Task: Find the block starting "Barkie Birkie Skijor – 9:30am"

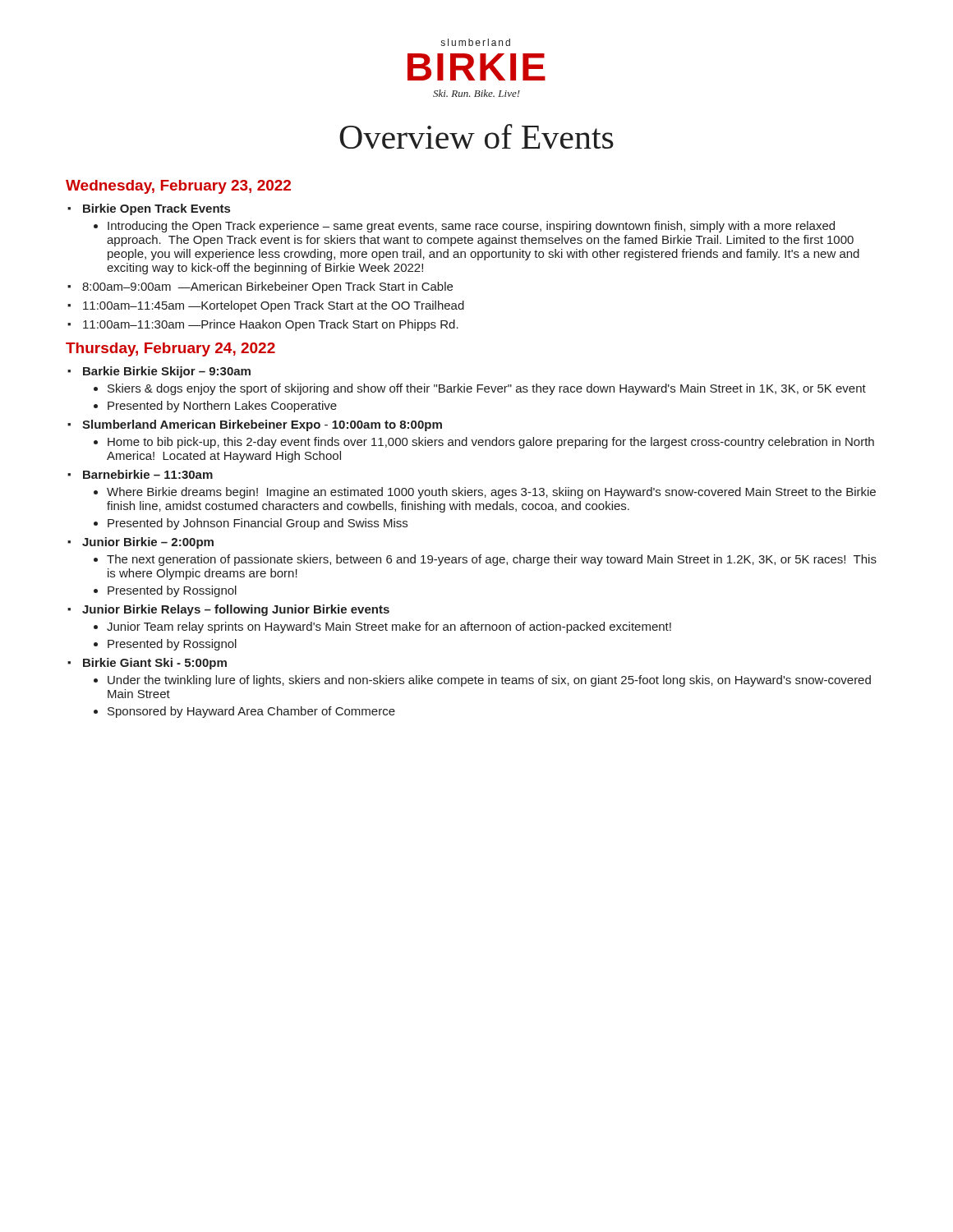Action: [485, 388]
